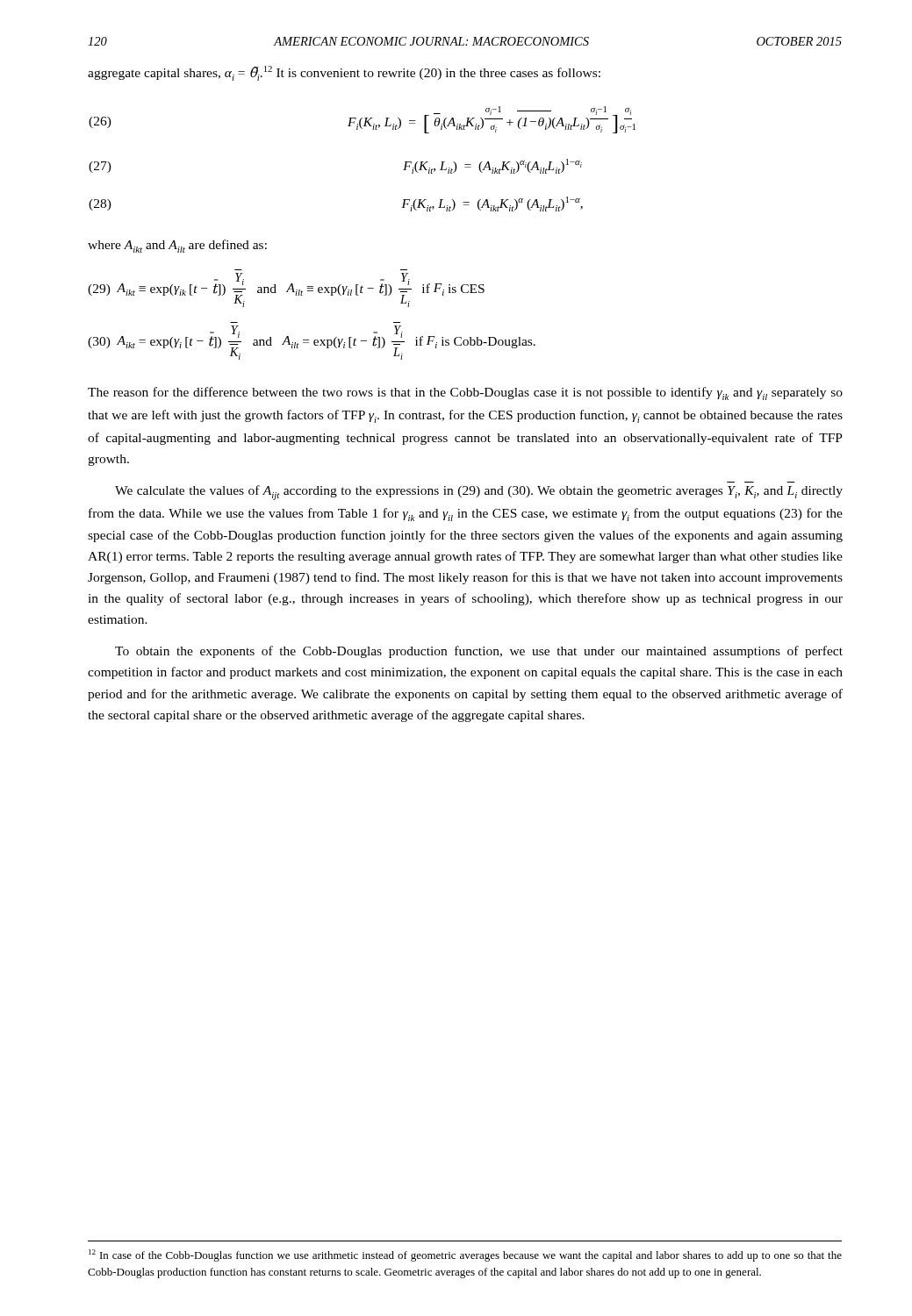
Task: Locate the text block containing "aggregate capital shares, αi = θ̃i.12 It"
Action: point(465,73)
